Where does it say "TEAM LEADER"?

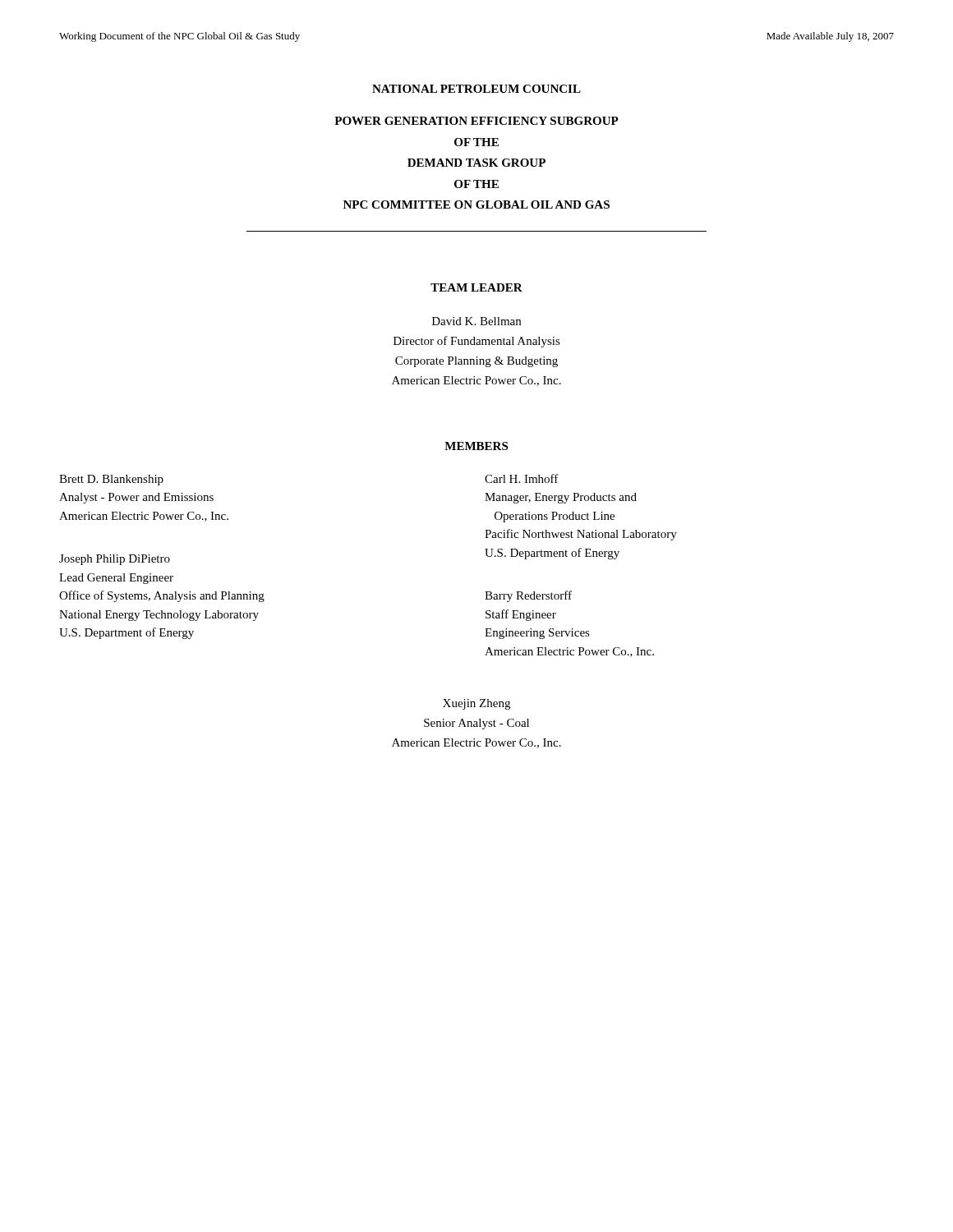476,287
